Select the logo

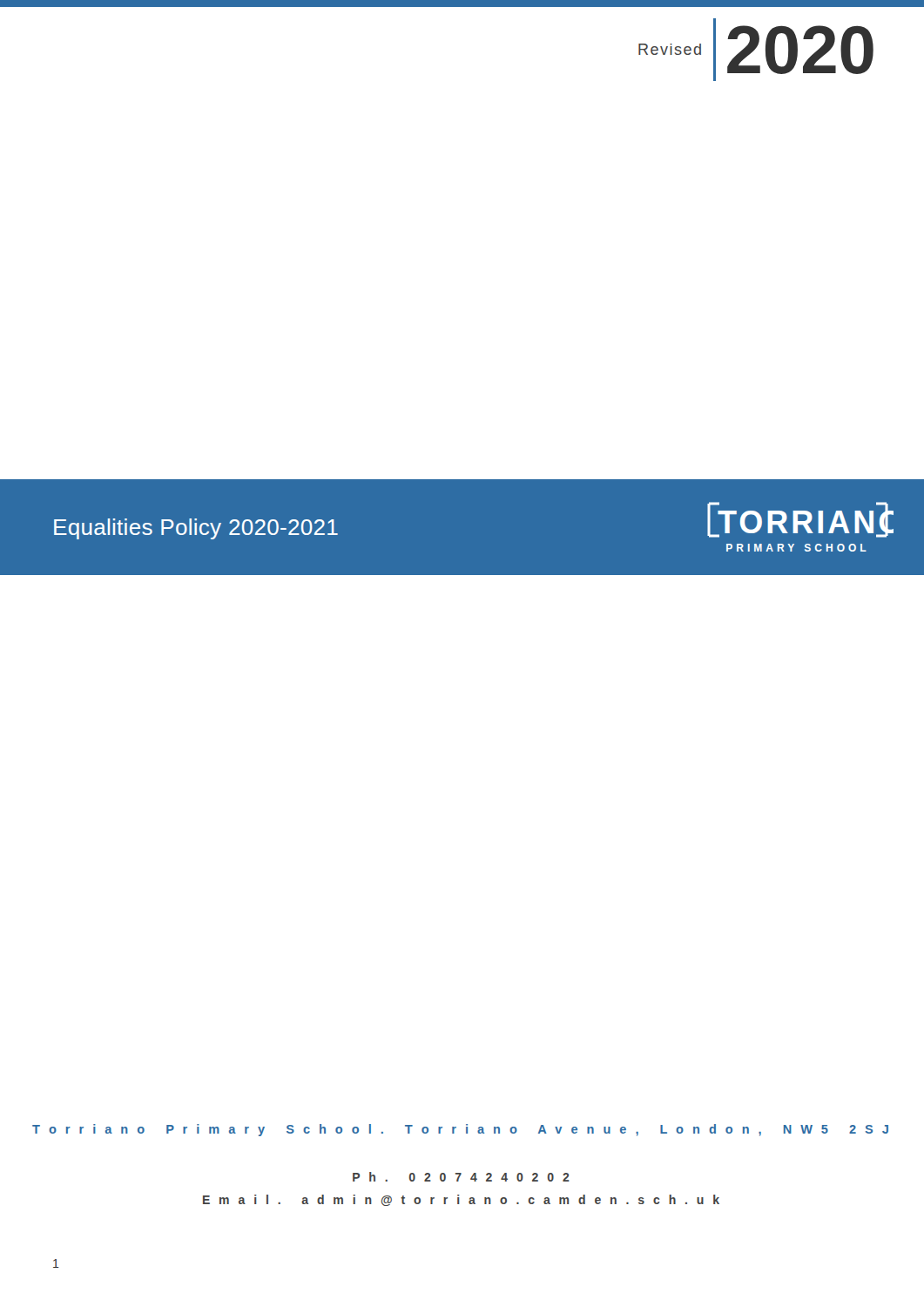[798, 527]
